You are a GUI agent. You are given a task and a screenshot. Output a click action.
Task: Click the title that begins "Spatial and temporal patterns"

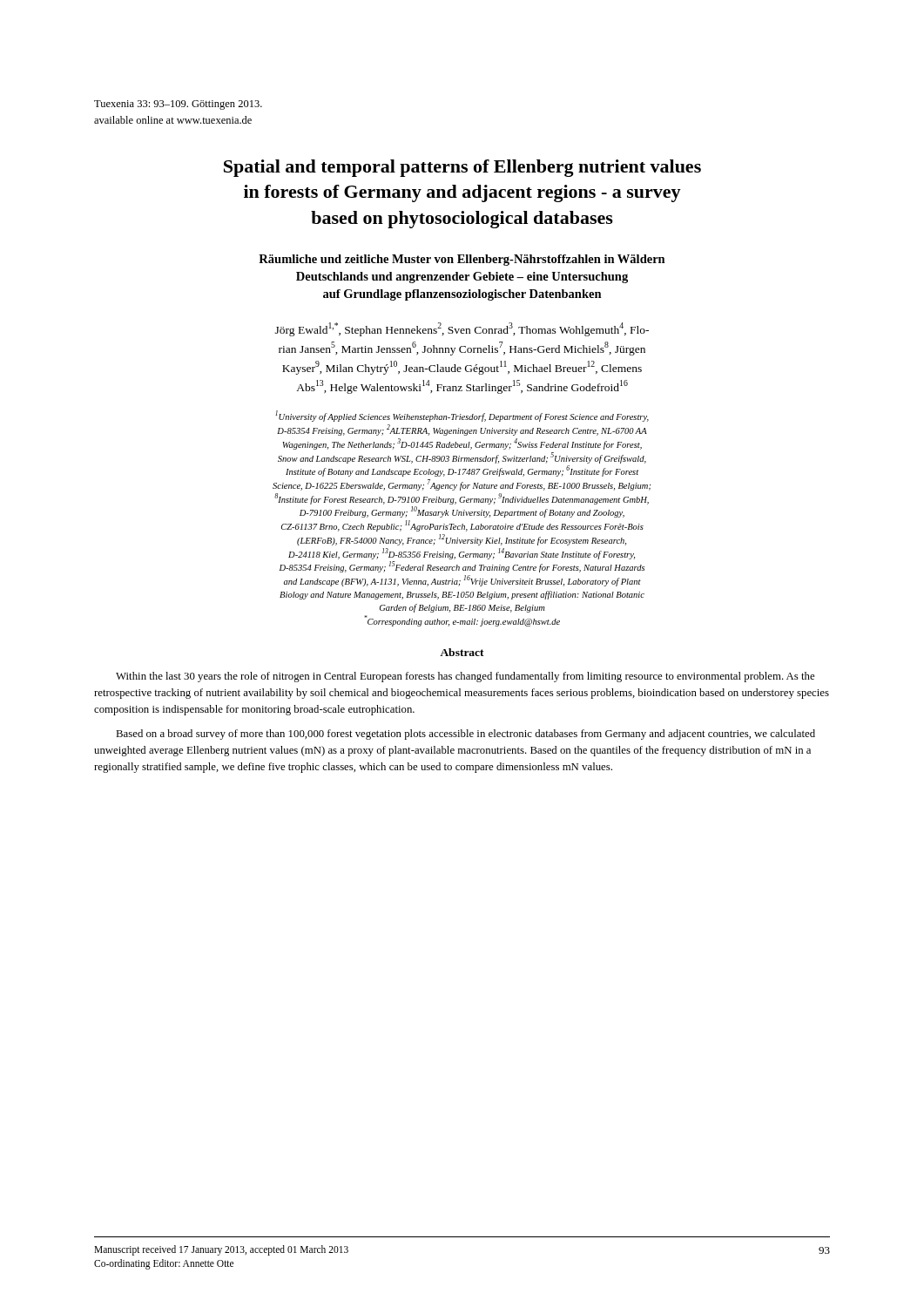click(x=462, y=192)
